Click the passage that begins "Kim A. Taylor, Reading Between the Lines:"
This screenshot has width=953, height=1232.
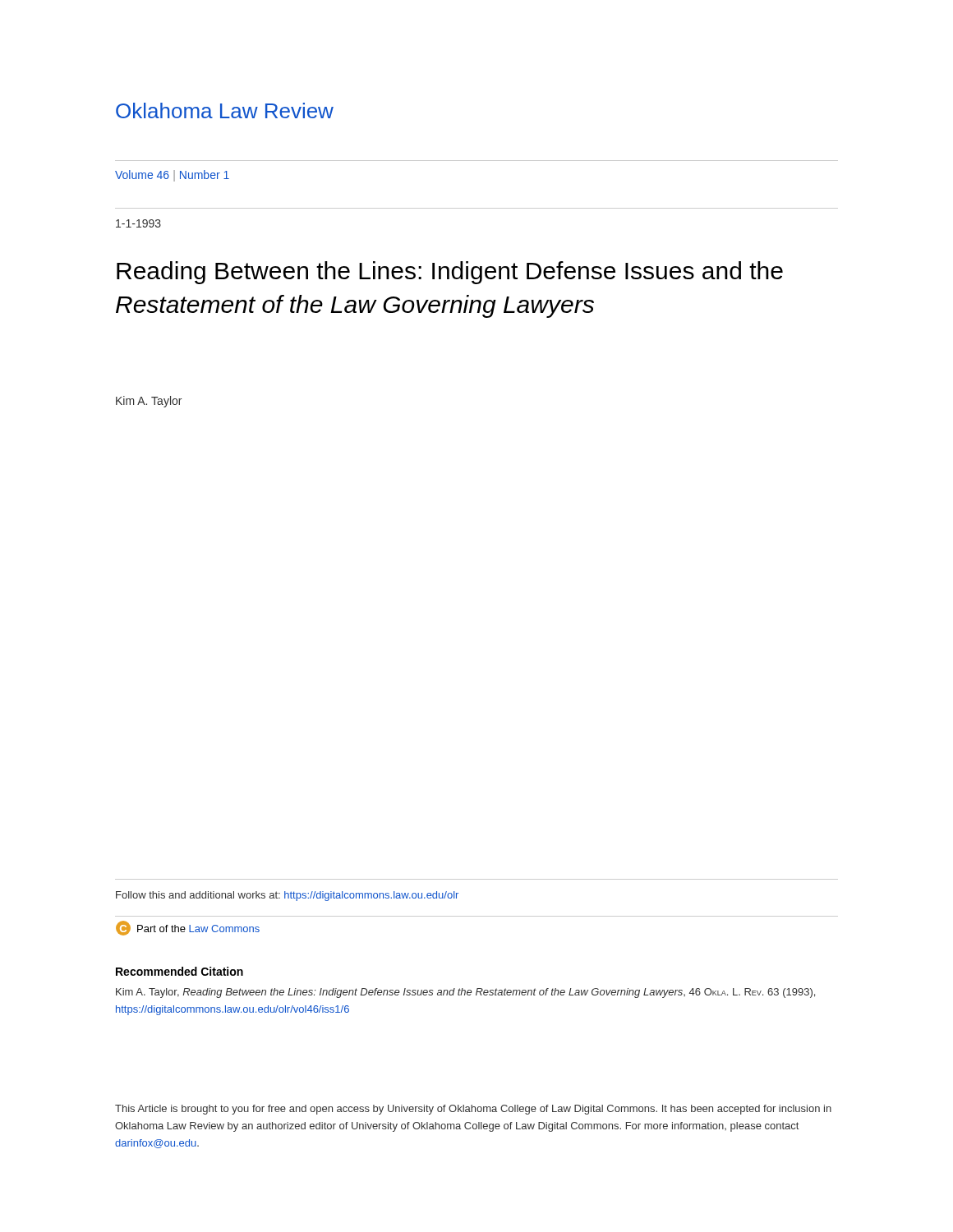pos(466,1000)
